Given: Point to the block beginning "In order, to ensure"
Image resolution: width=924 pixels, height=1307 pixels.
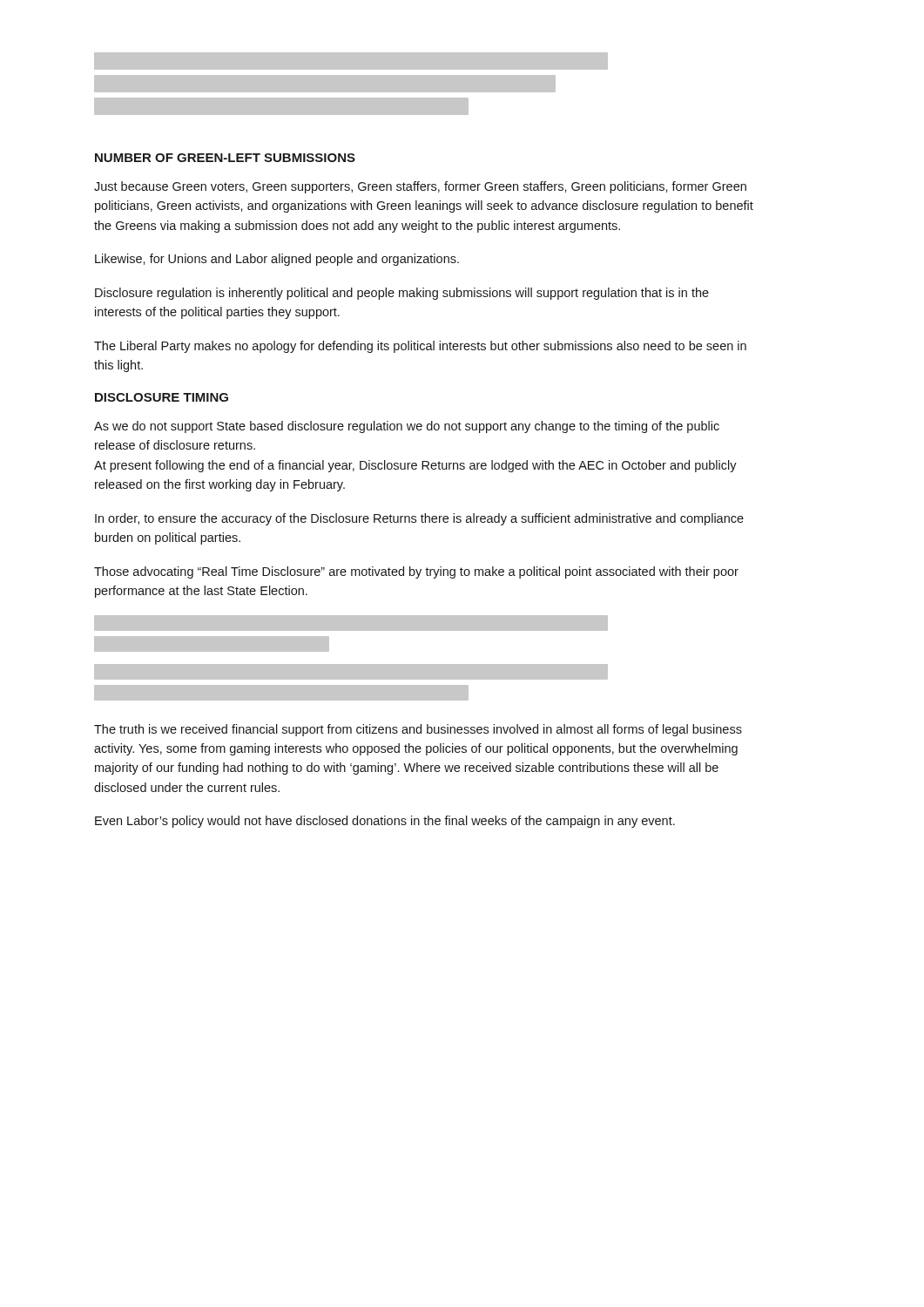Looking at the screenshot, I should click(419, 528).
